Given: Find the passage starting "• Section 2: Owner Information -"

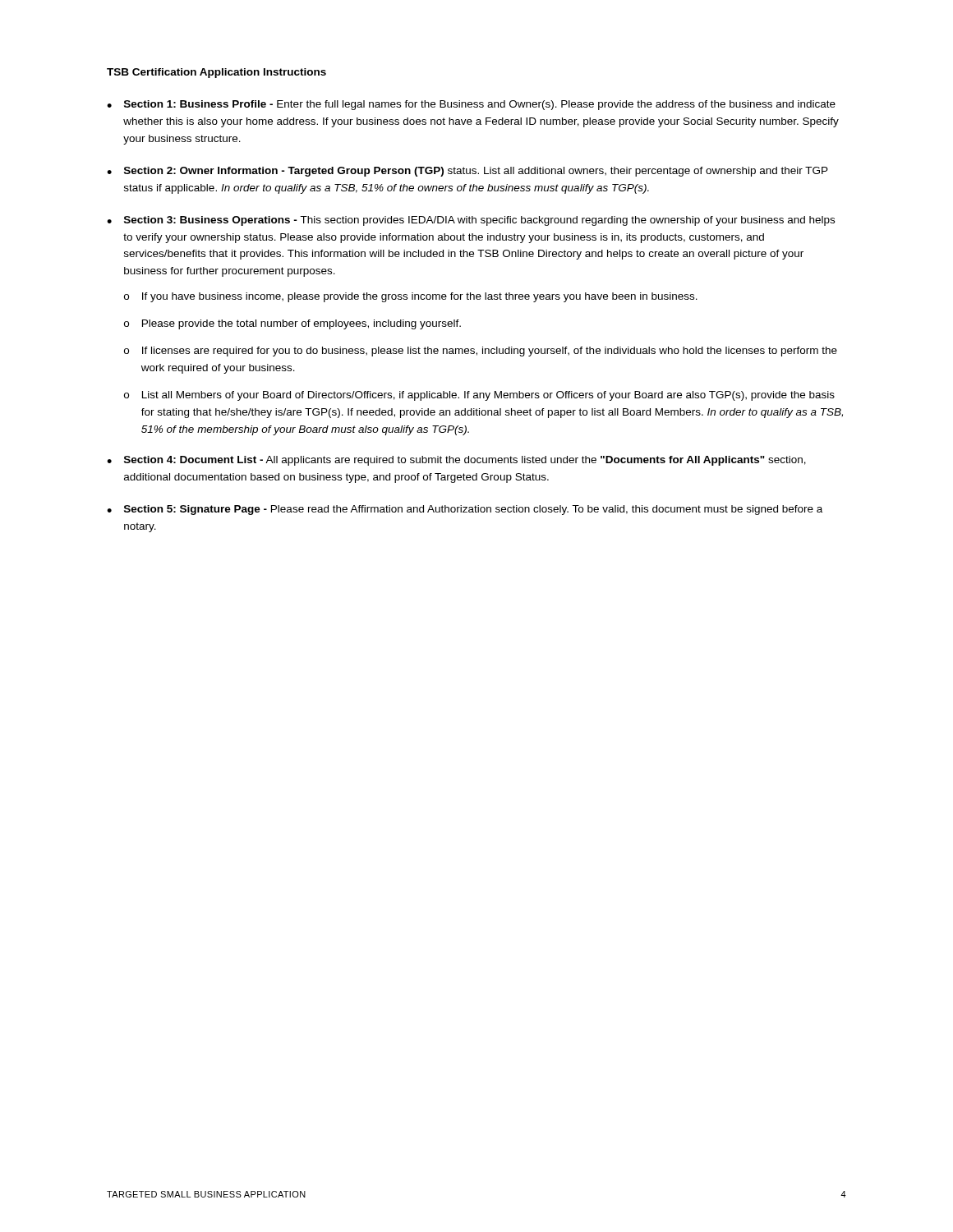Looking at the screenshot, I should click(x=476, y=180).
